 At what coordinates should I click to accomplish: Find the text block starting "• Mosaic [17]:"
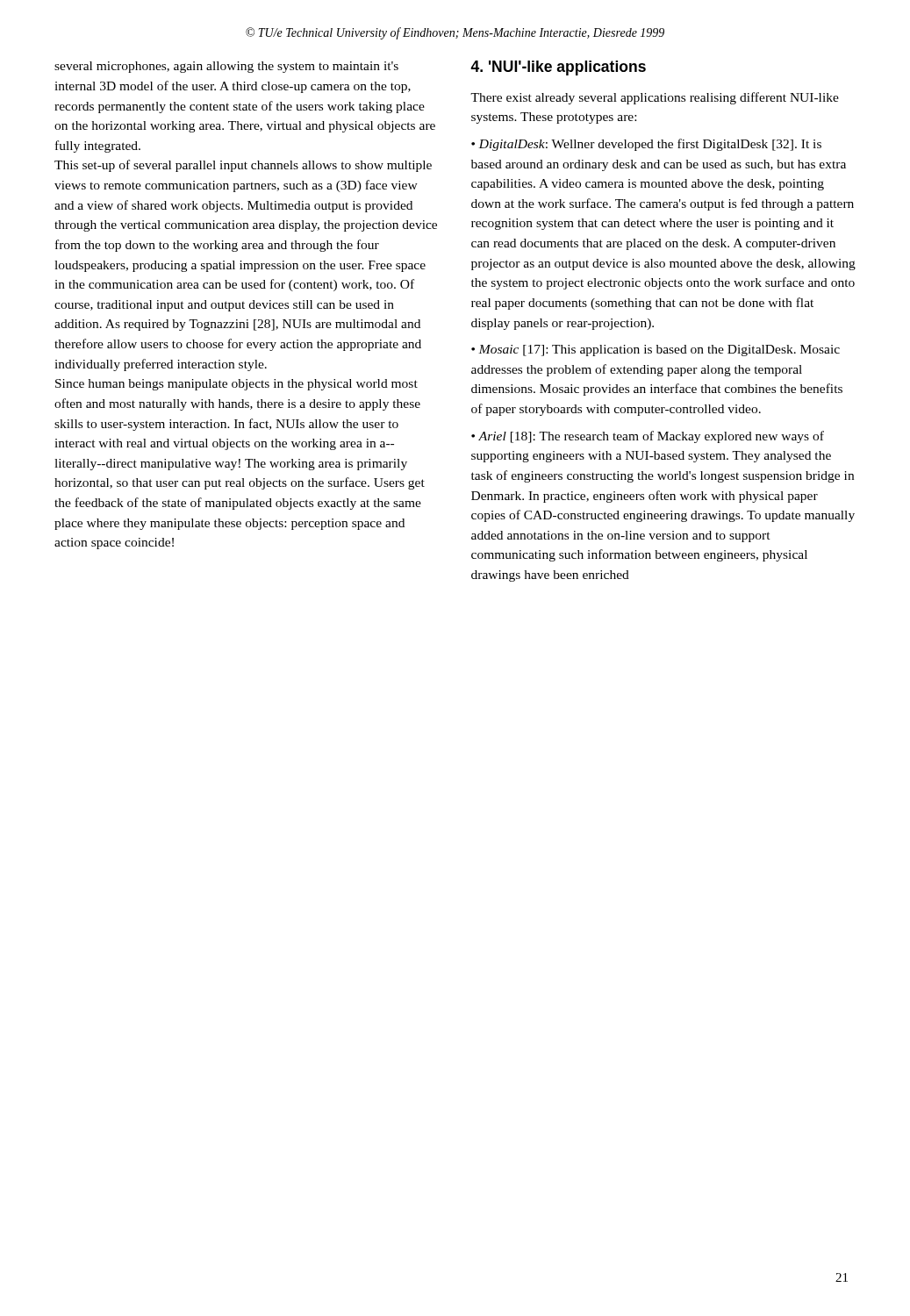tap(657, 379)
